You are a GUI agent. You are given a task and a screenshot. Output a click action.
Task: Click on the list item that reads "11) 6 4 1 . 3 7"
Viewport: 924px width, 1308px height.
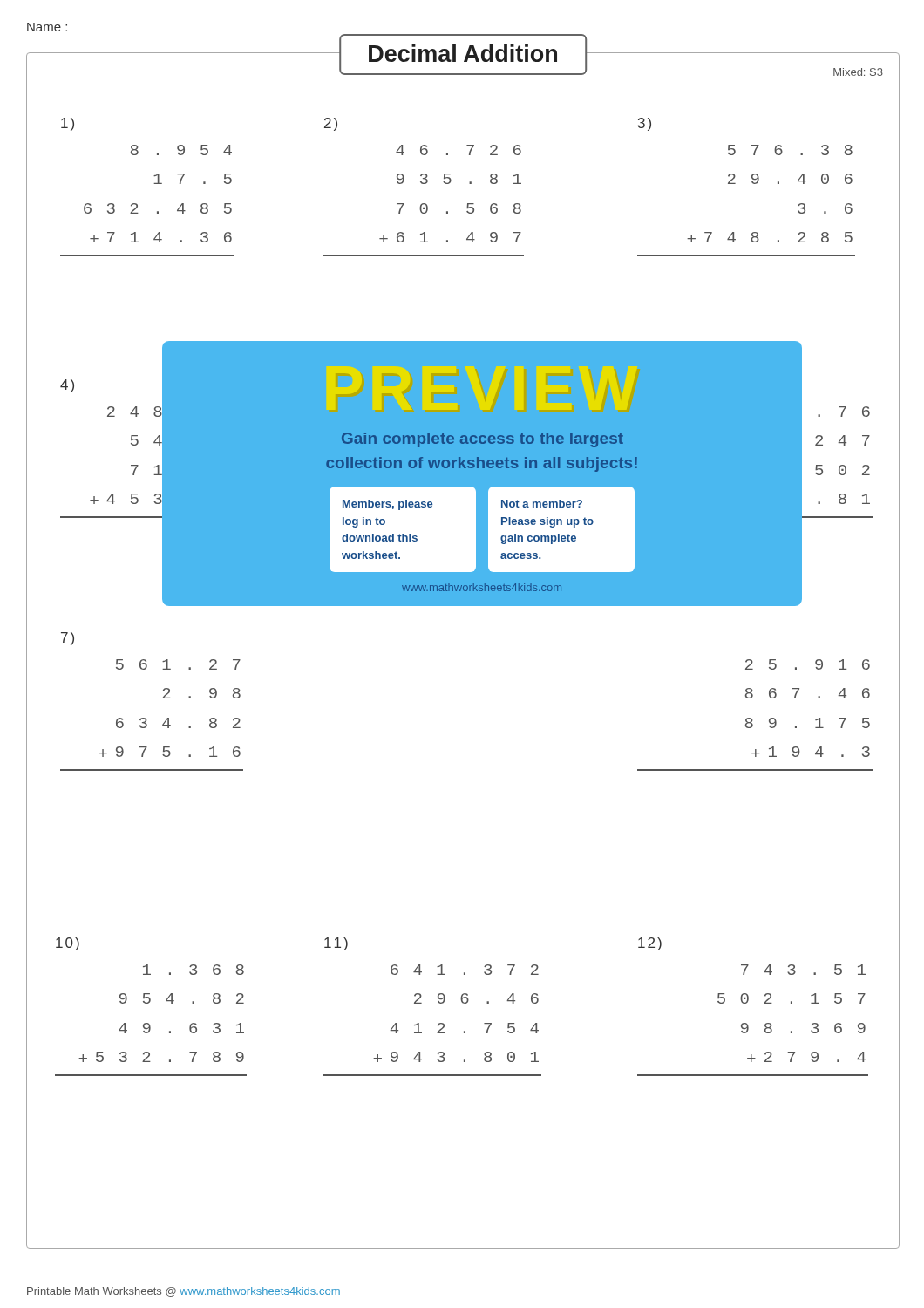point(432,1005)
